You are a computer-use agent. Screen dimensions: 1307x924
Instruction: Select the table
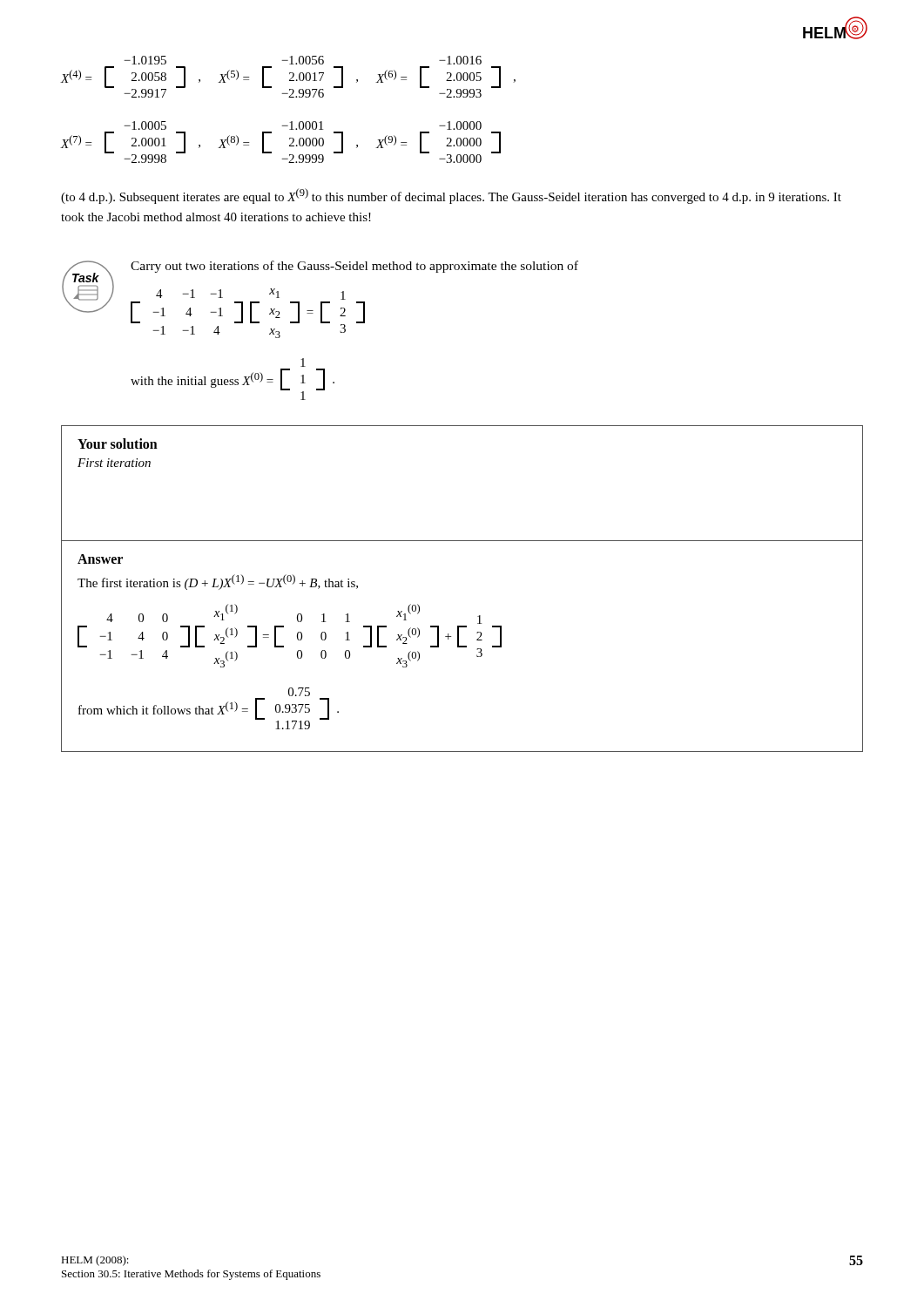(x=462, y=483)
